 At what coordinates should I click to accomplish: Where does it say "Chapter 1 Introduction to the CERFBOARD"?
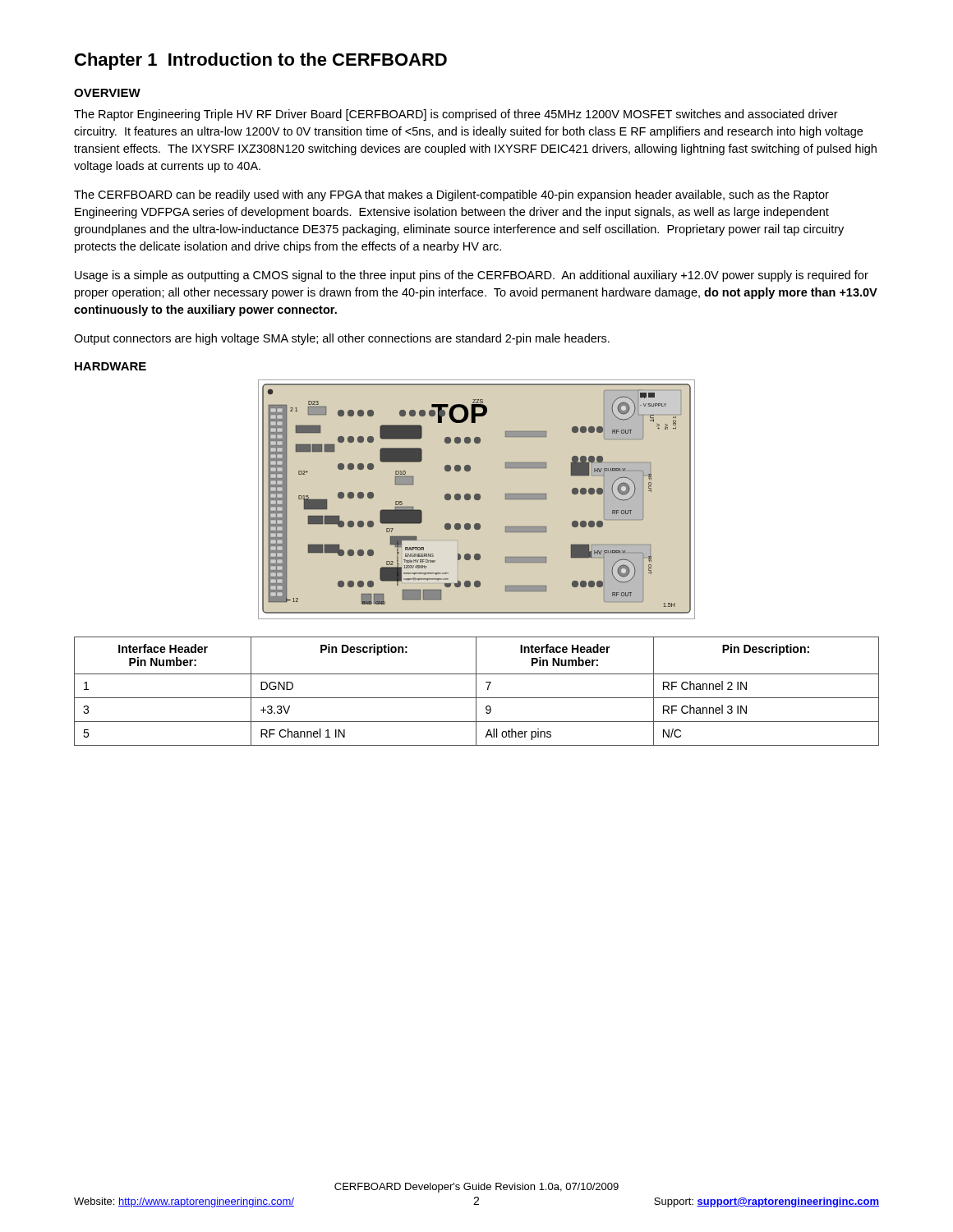(261, 60)
